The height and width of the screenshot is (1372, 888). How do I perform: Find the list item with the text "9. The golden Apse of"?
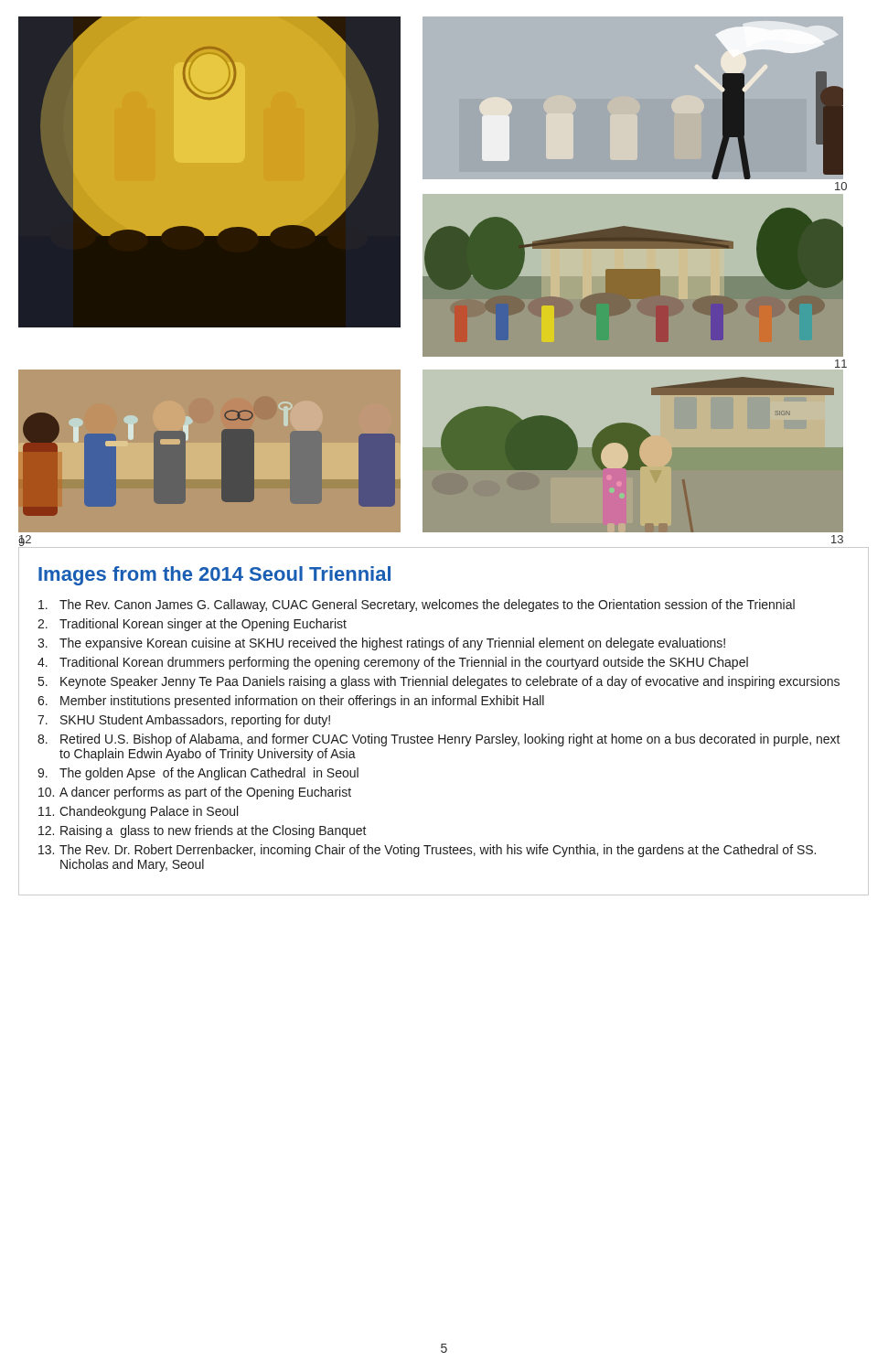198,773
